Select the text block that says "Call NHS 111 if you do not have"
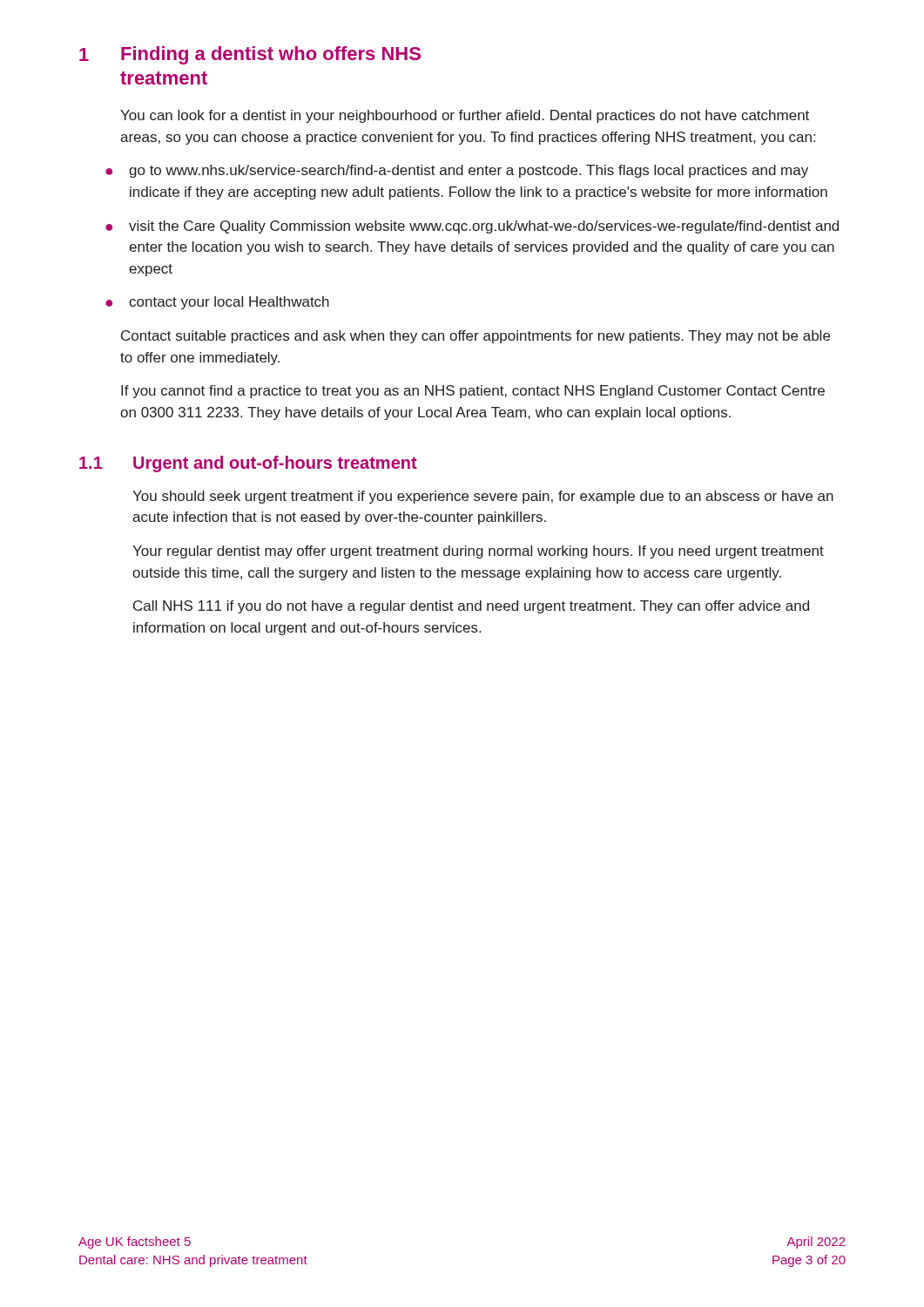Image resolution: width=924 pixels, height=1307 pixels. click(471, 617)
